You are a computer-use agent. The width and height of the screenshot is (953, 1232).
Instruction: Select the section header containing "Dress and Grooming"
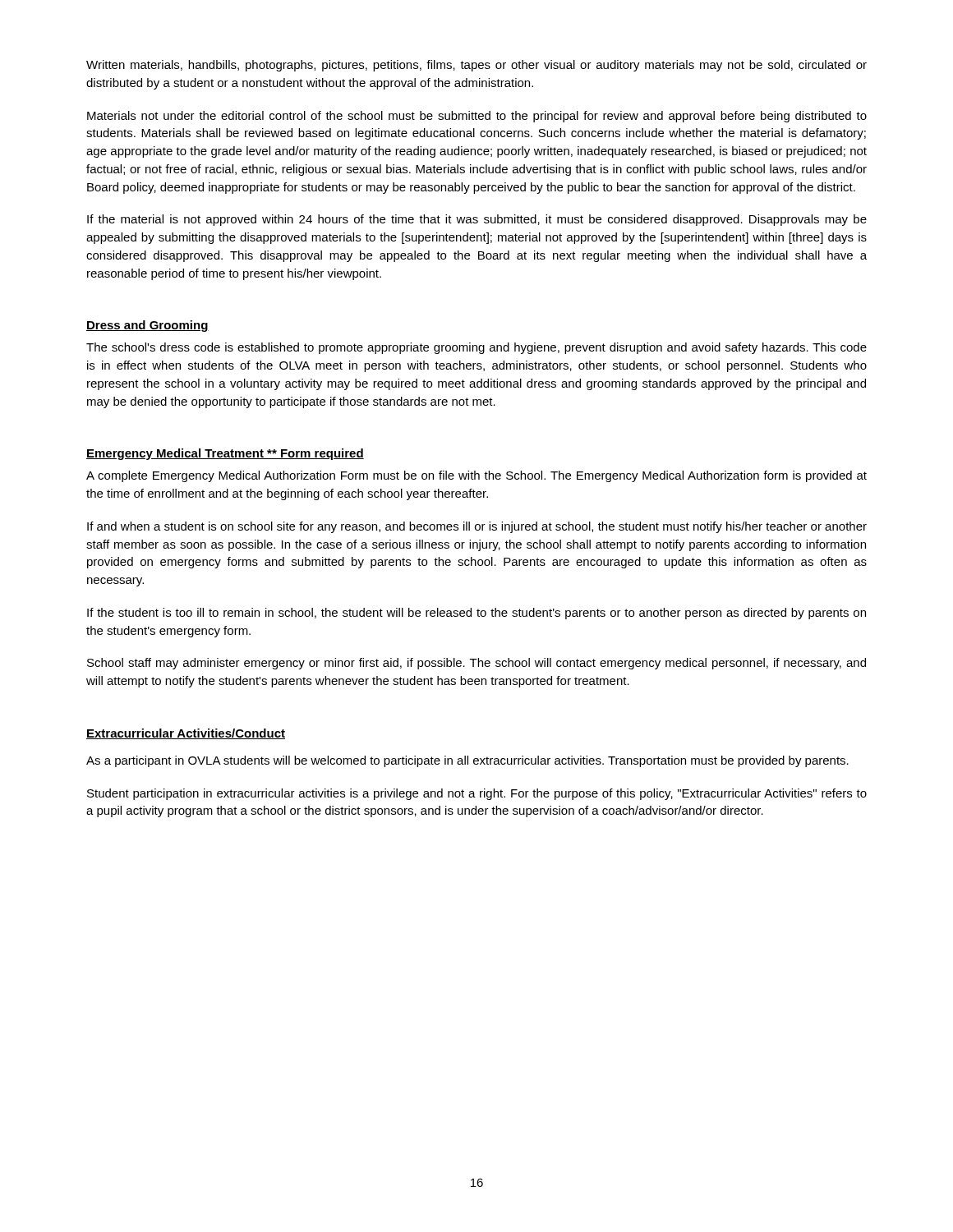point(147,325)
